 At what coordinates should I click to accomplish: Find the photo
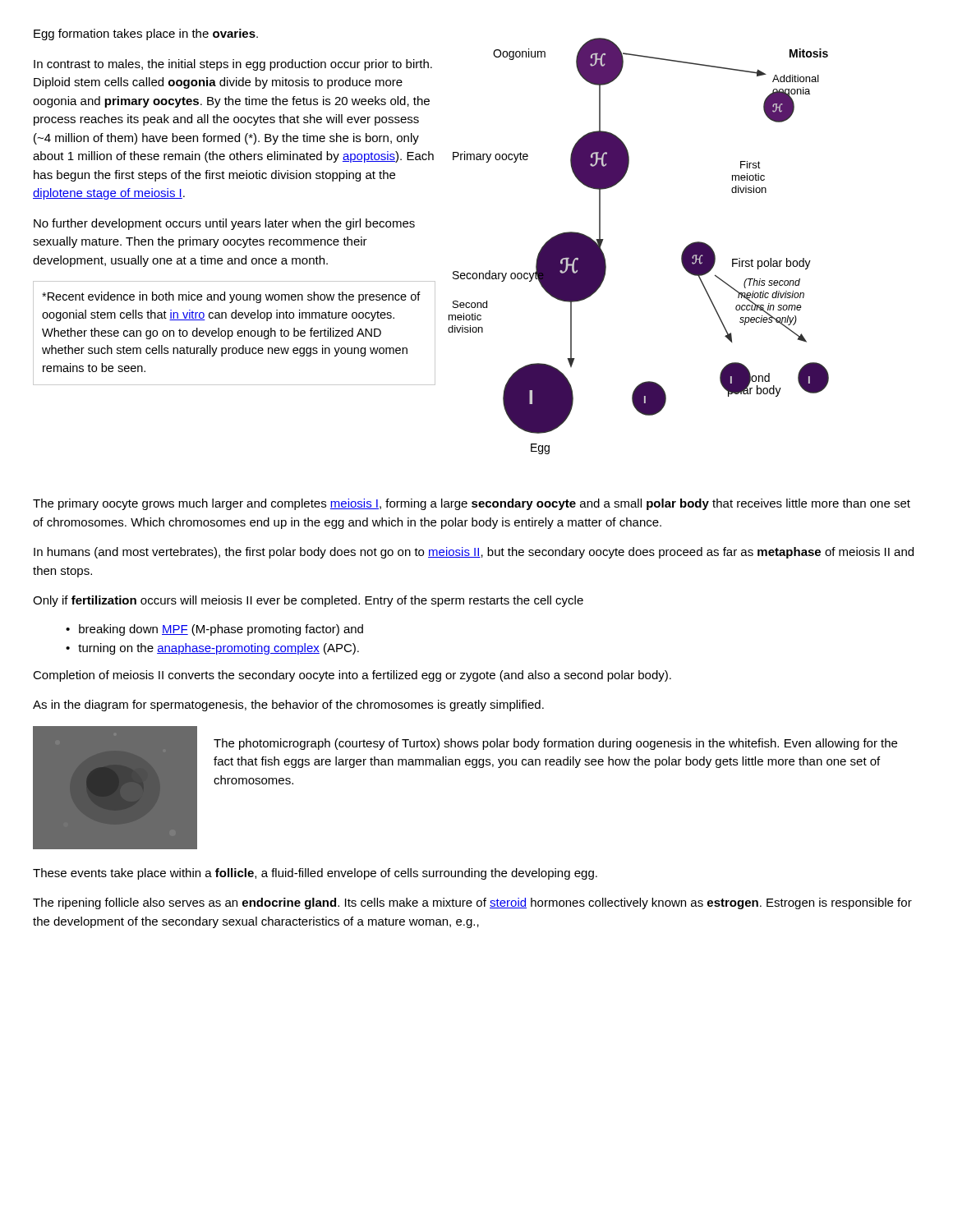[x=115, y=787]
